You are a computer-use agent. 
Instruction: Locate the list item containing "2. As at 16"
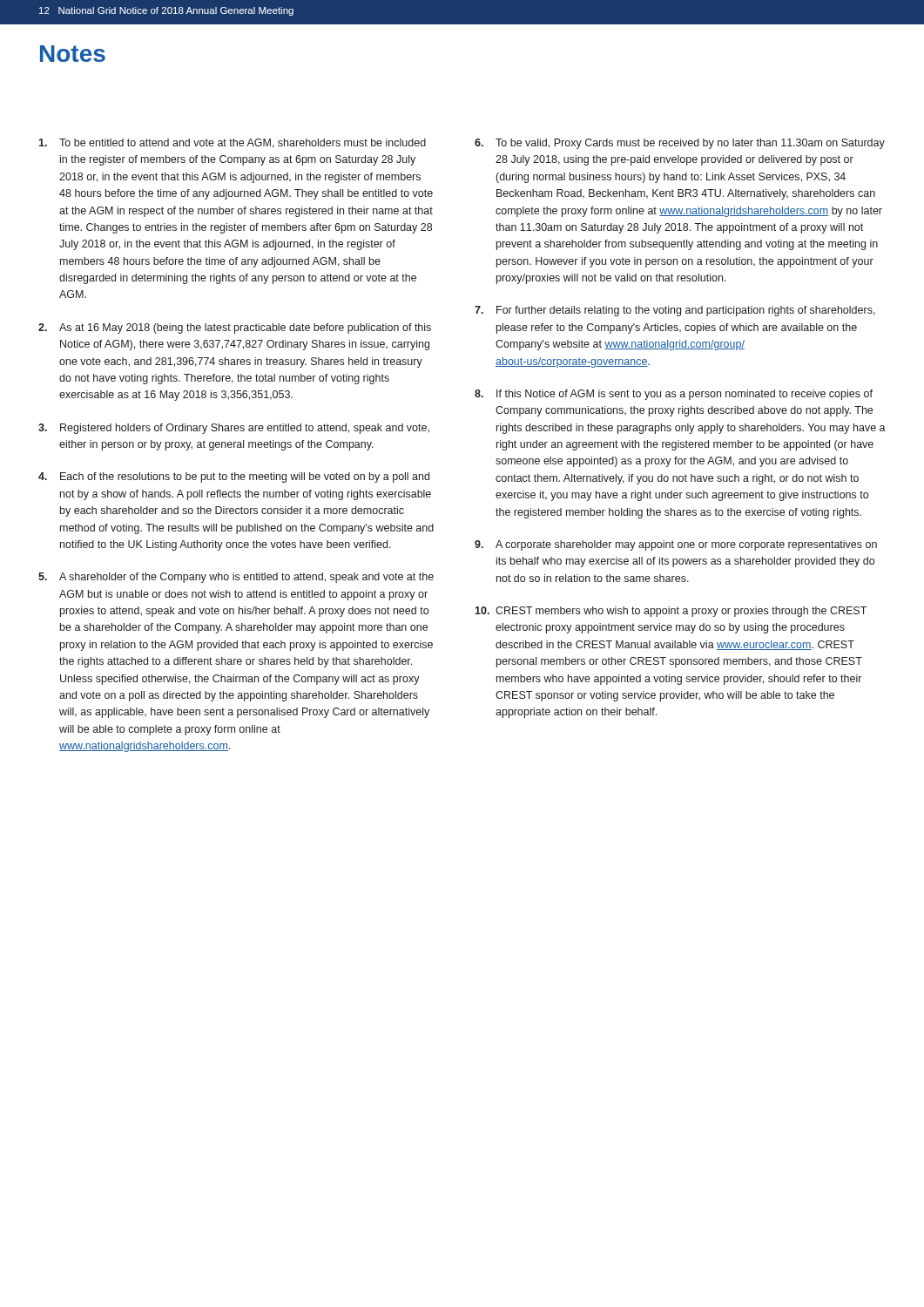[236, 362]
